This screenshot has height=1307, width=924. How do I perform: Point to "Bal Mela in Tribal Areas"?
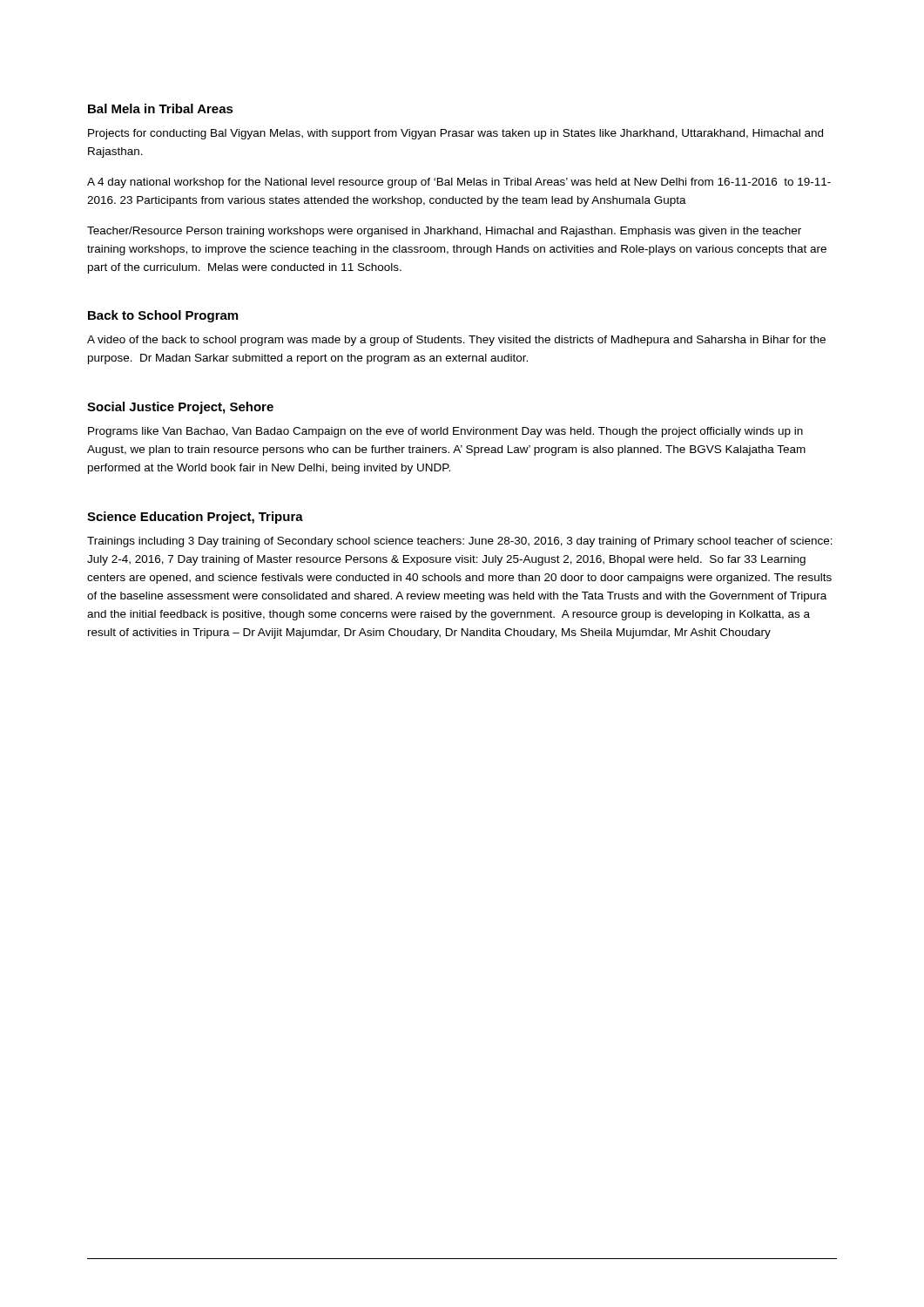coord(160,108)
